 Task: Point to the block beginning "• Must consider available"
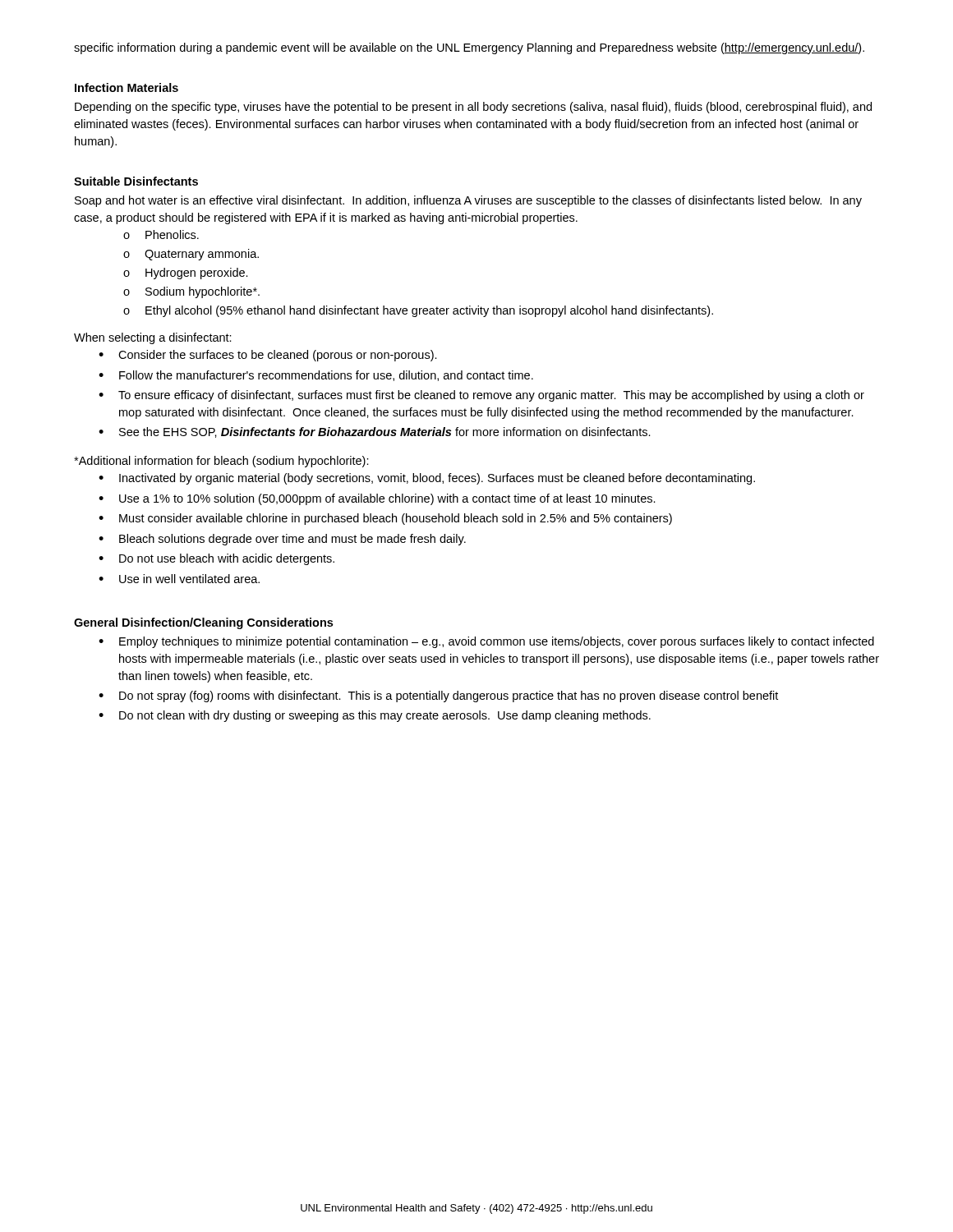tap(489, 519)
